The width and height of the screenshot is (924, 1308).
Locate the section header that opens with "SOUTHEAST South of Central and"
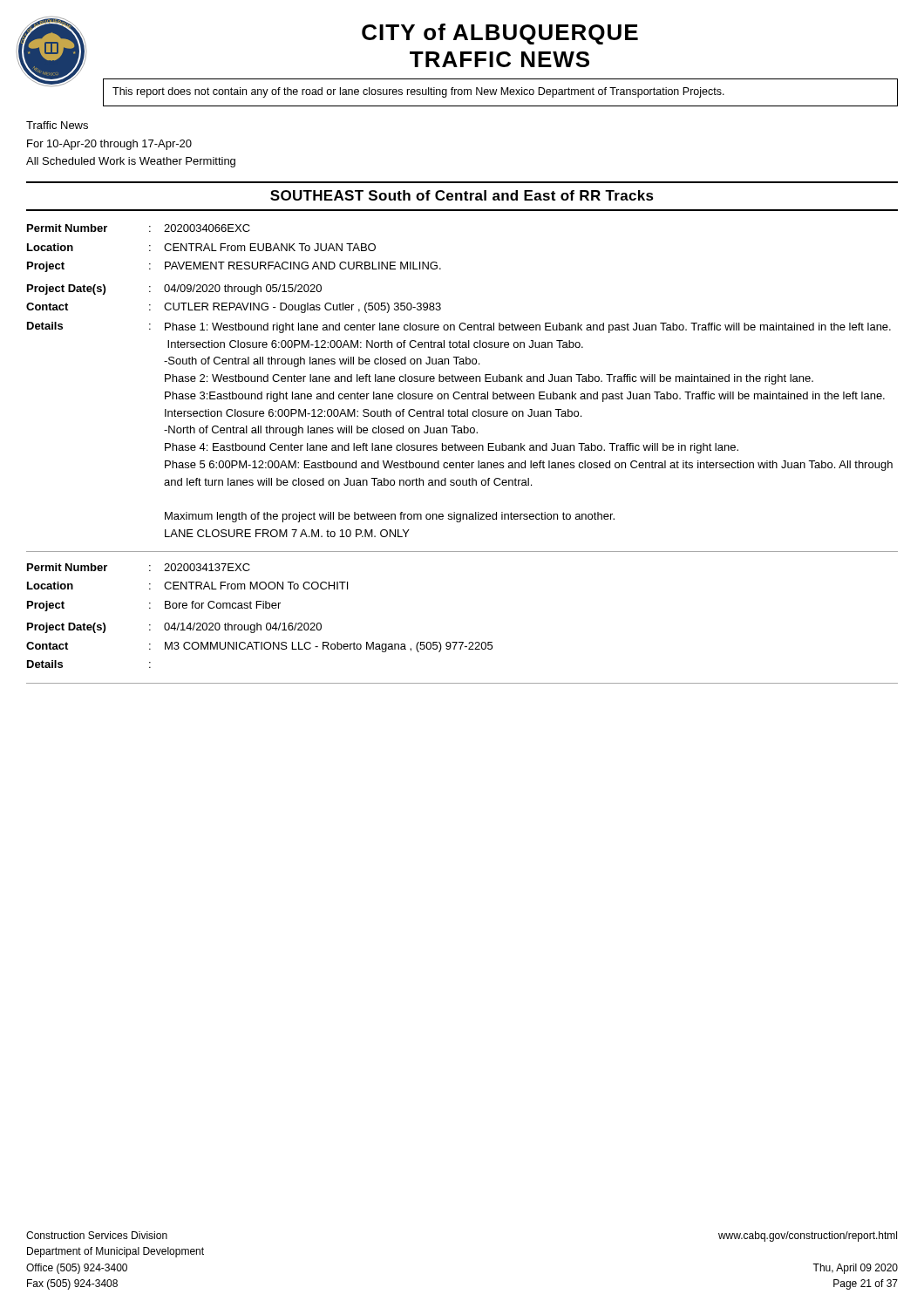pos(462,196)
